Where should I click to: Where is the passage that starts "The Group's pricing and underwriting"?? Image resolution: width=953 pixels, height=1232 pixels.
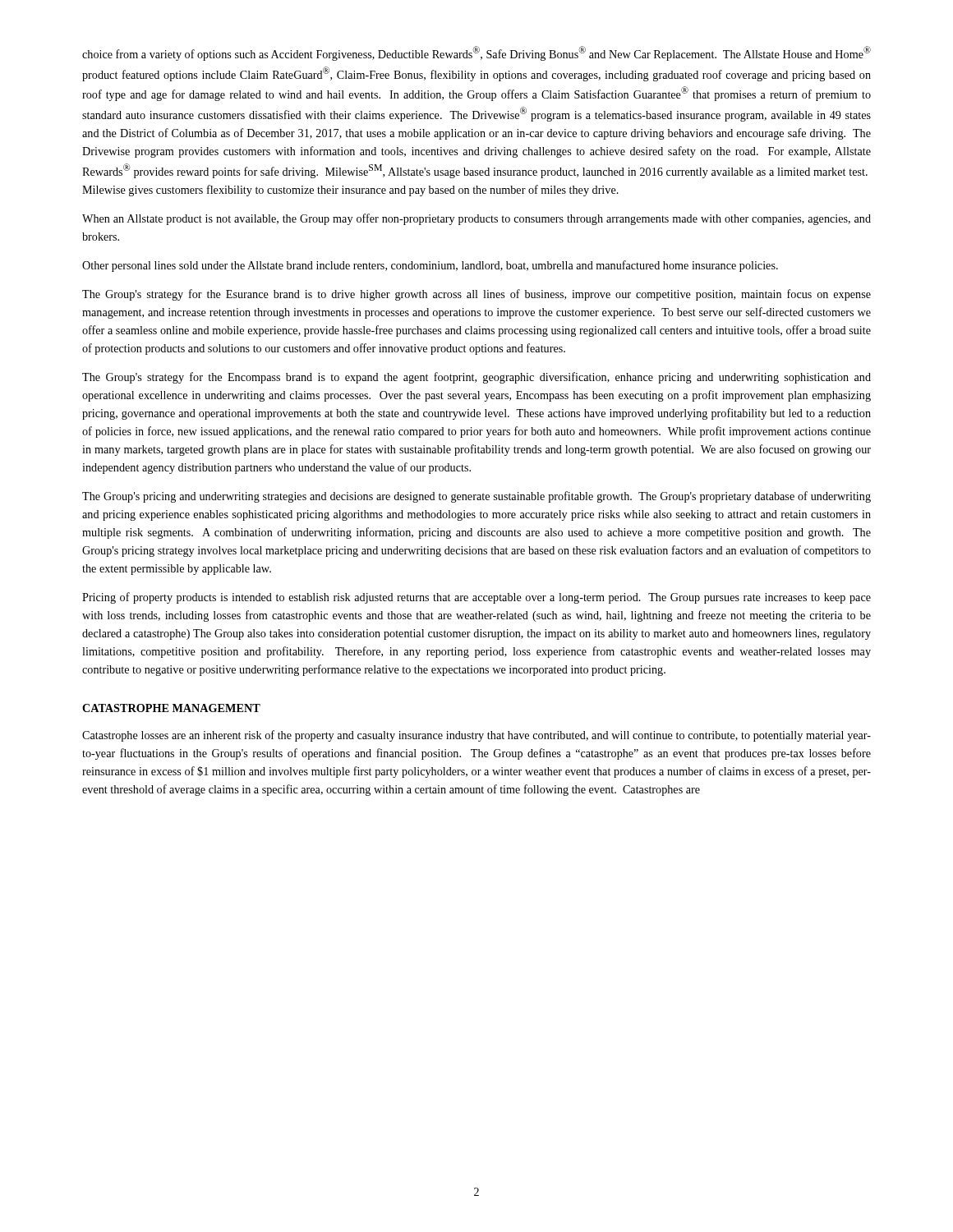(x=476, y=532)
